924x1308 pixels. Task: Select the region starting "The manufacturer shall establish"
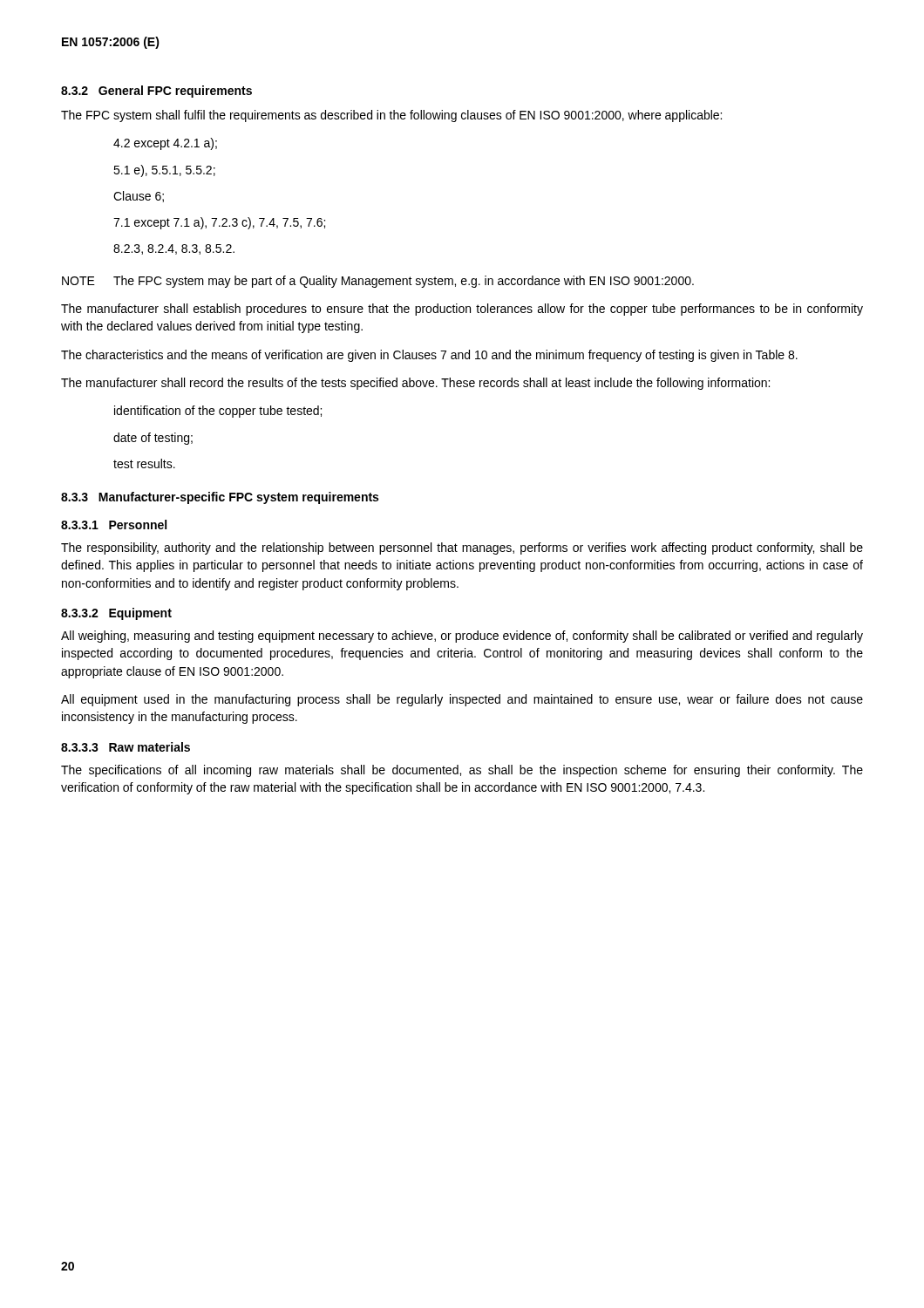(462, 318)
